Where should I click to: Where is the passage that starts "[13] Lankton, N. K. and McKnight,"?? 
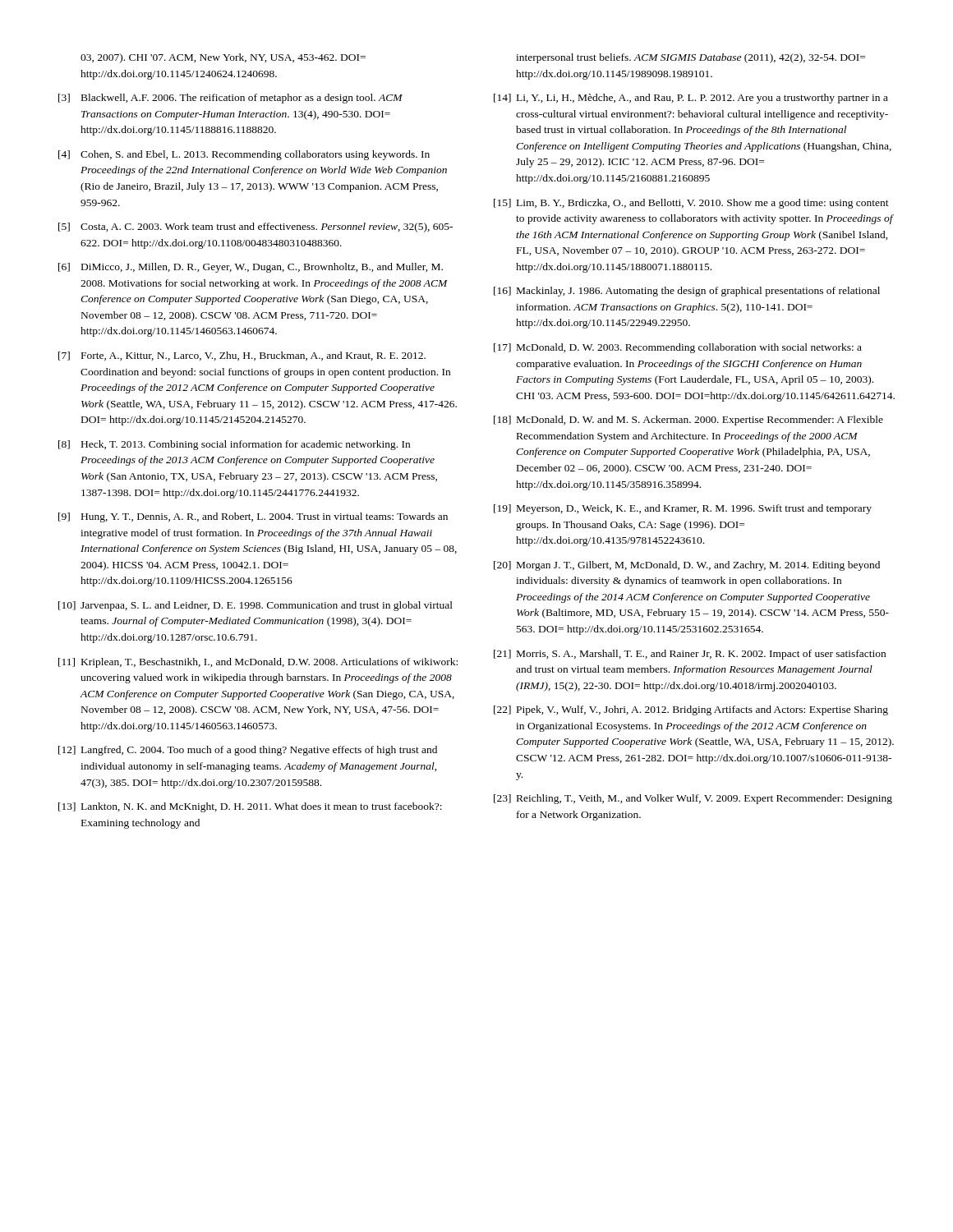click(259, 814)
